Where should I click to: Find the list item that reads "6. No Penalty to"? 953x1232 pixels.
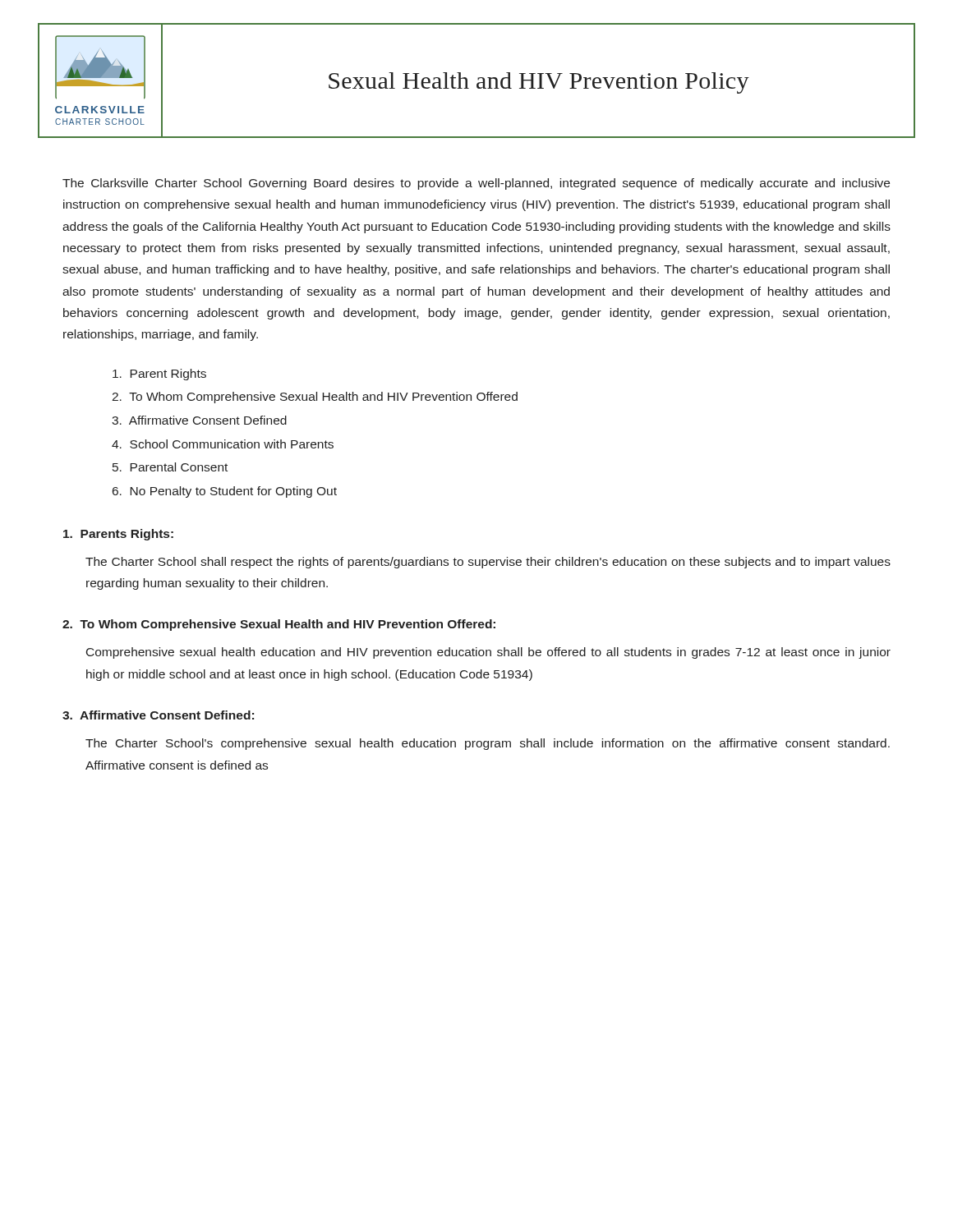click(x=224, y=491)
